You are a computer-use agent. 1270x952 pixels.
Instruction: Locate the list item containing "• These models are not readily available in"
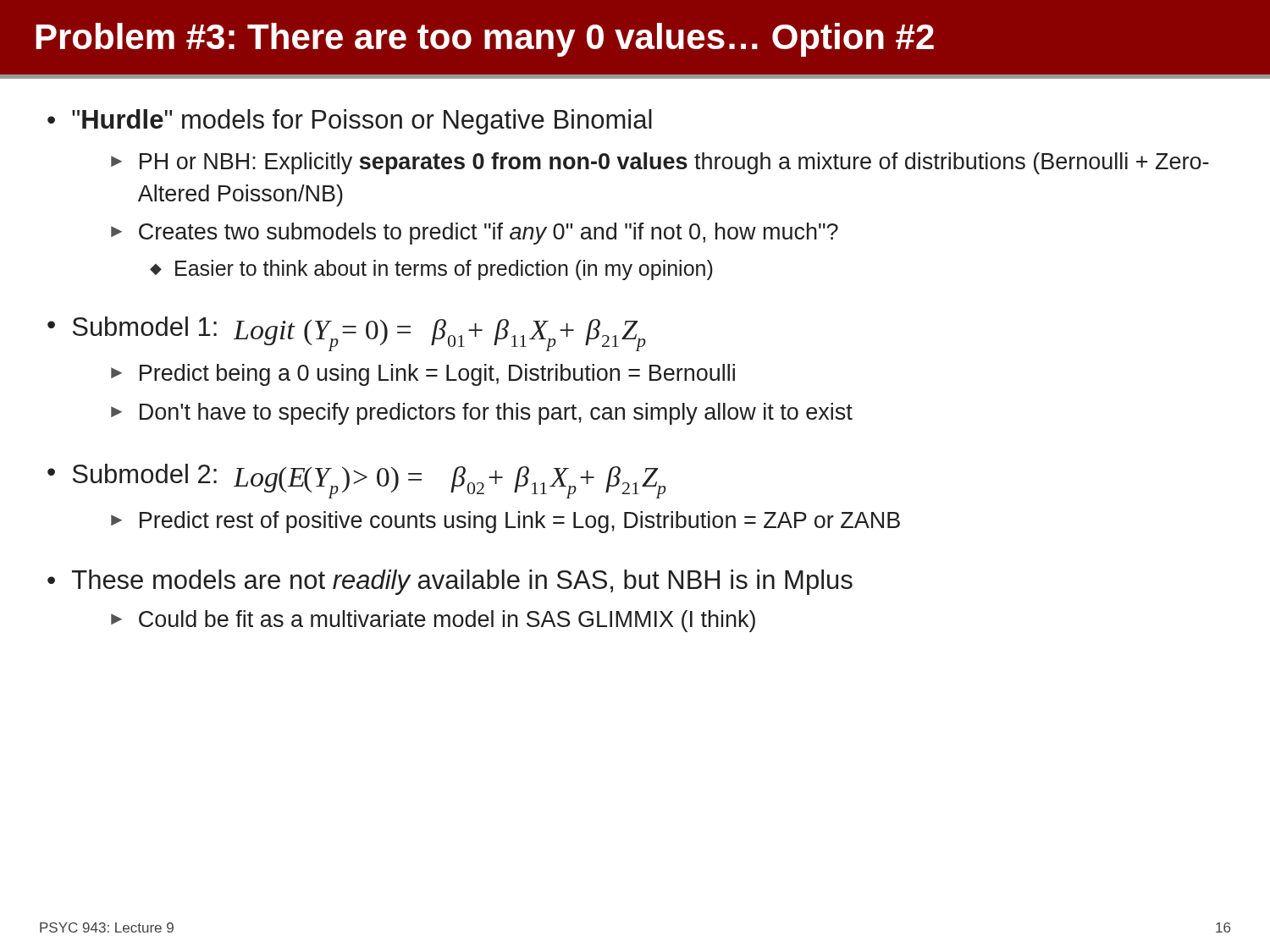pyautogui.click(x=450, y=580)
